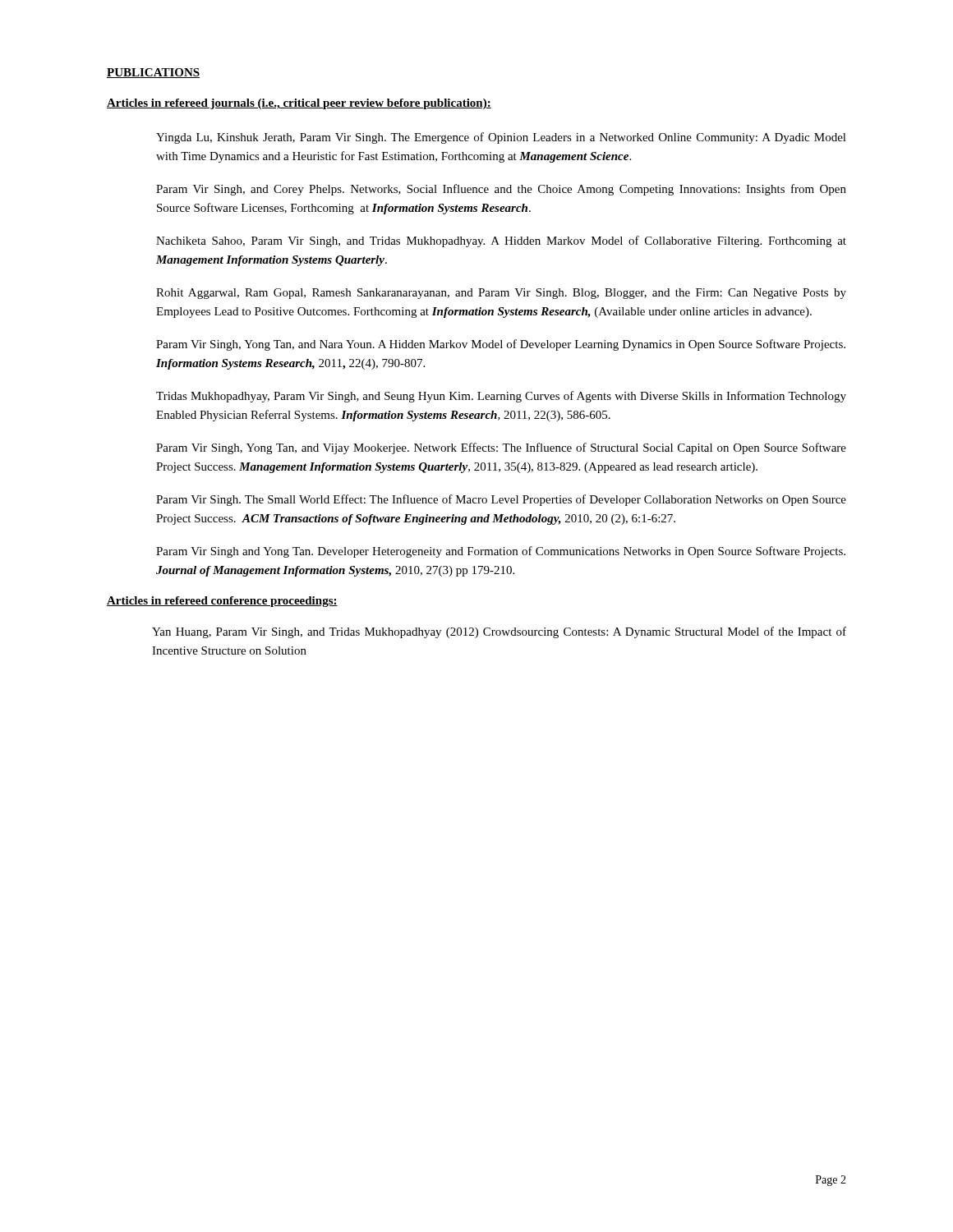Click where it says "Articles in refereed conference proceedings:"
Screen dimensions: 1232x953
tap(222, 600)
